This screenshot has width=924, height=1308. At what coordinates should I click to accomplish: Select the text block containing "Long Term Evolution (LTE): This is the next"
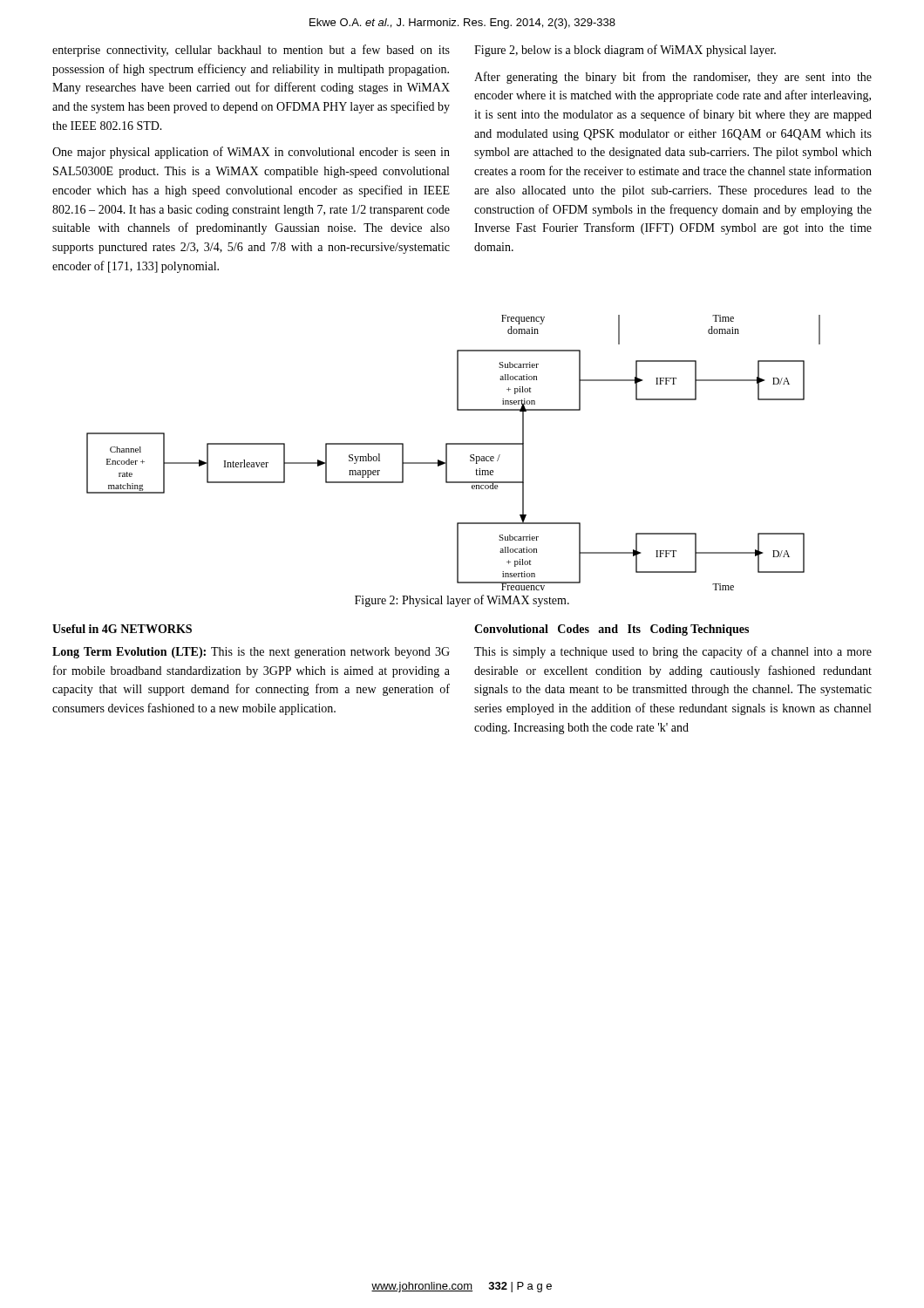click(251, 680)
